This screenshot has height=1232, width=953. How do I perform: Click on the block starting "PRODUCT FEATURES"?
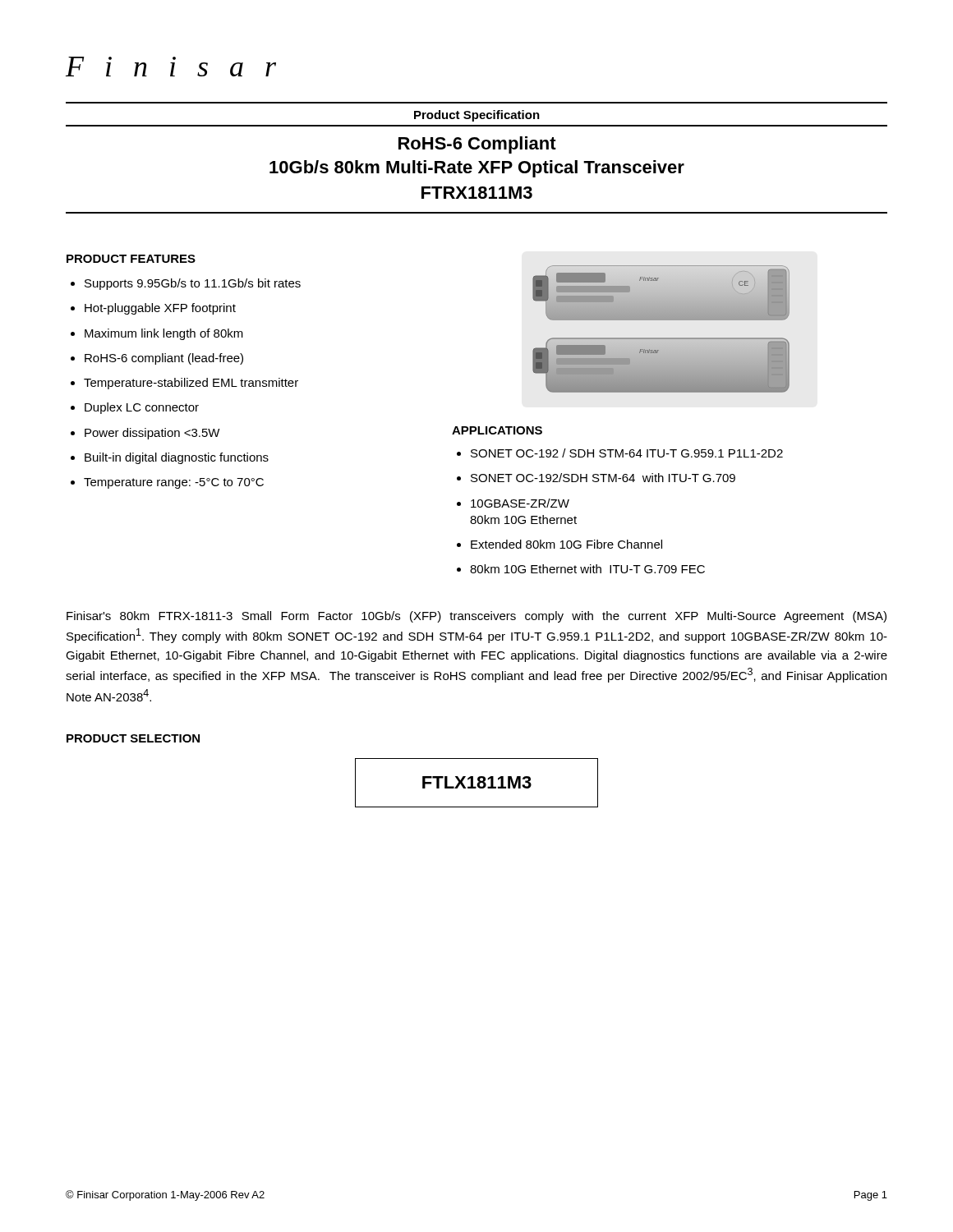[x=131, y=258]
